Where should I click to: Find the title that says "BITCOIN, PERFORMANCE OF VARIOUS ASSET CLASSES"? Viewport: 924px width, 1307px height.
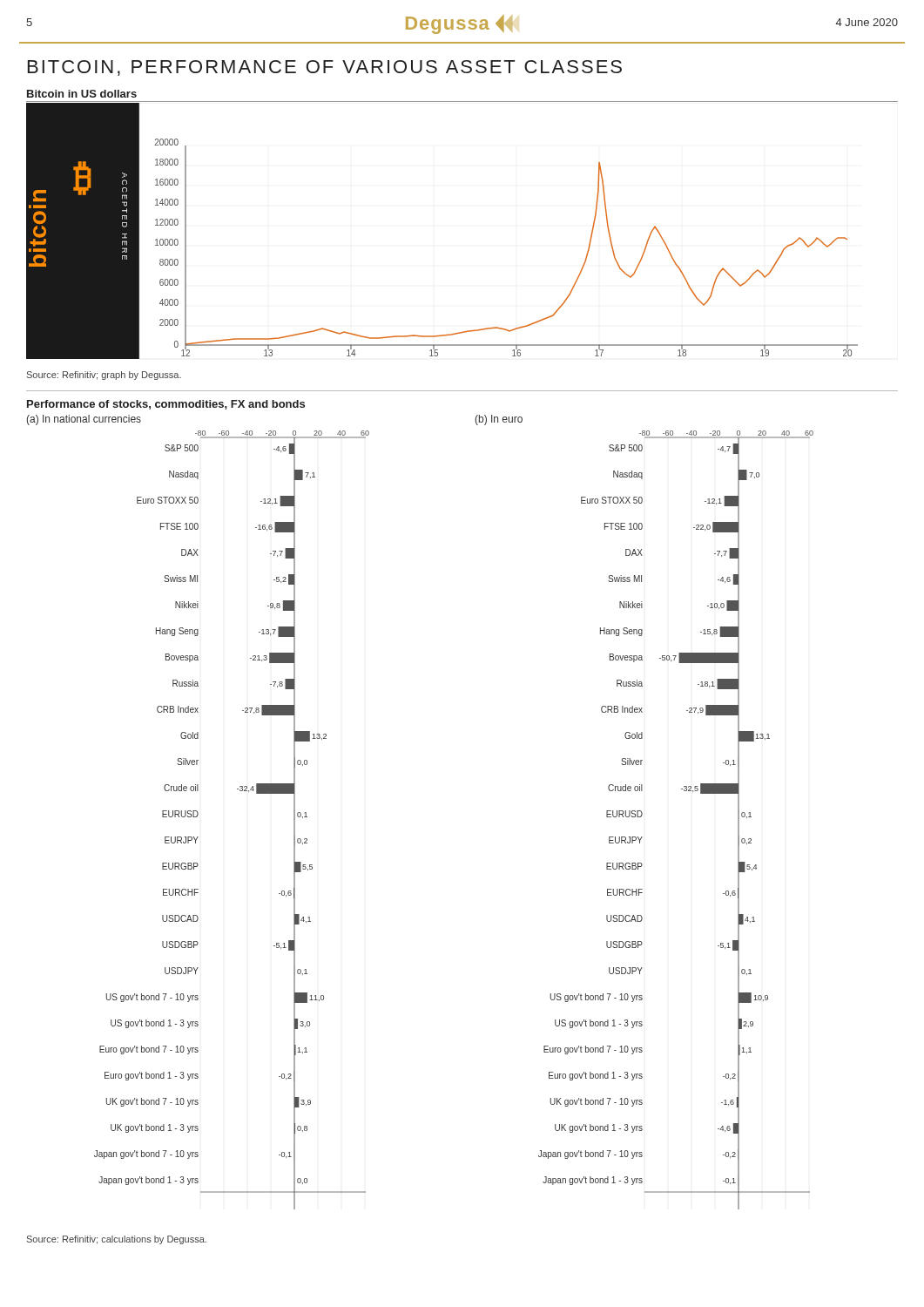click(x=325, y=67)
